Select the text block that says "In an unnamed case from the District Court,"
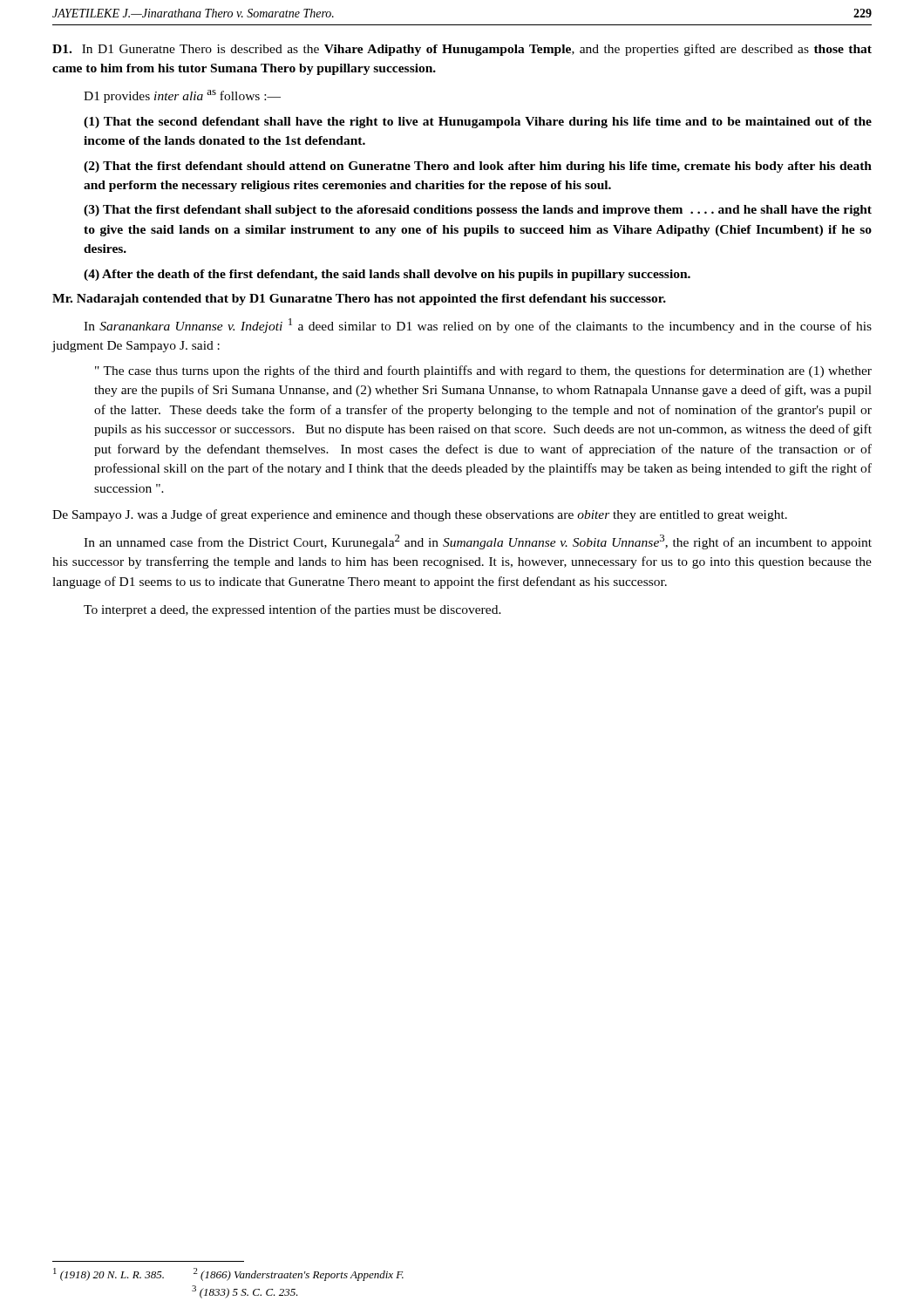 462,560
